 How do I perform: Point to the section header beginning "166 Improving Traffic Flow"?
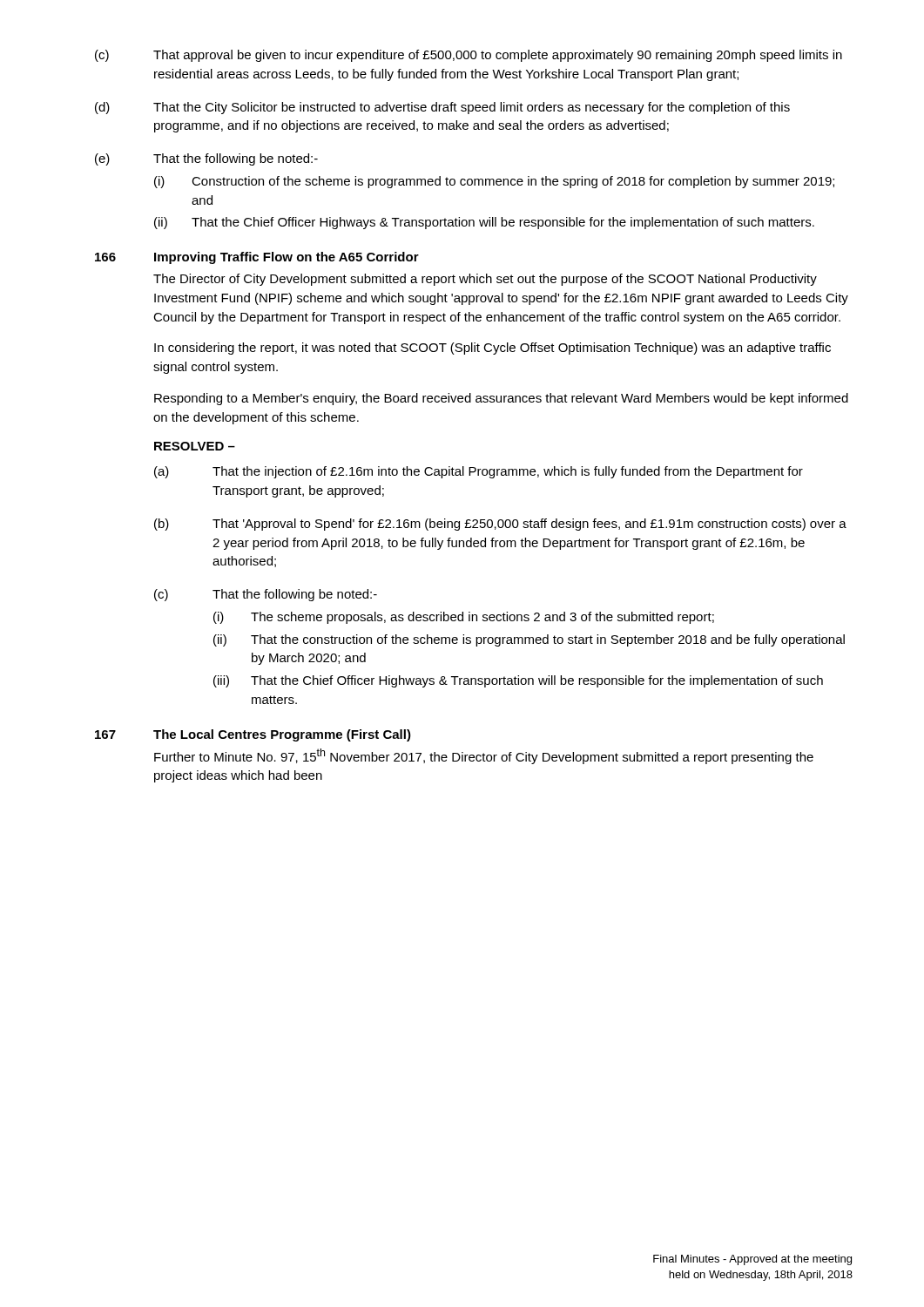257,258
